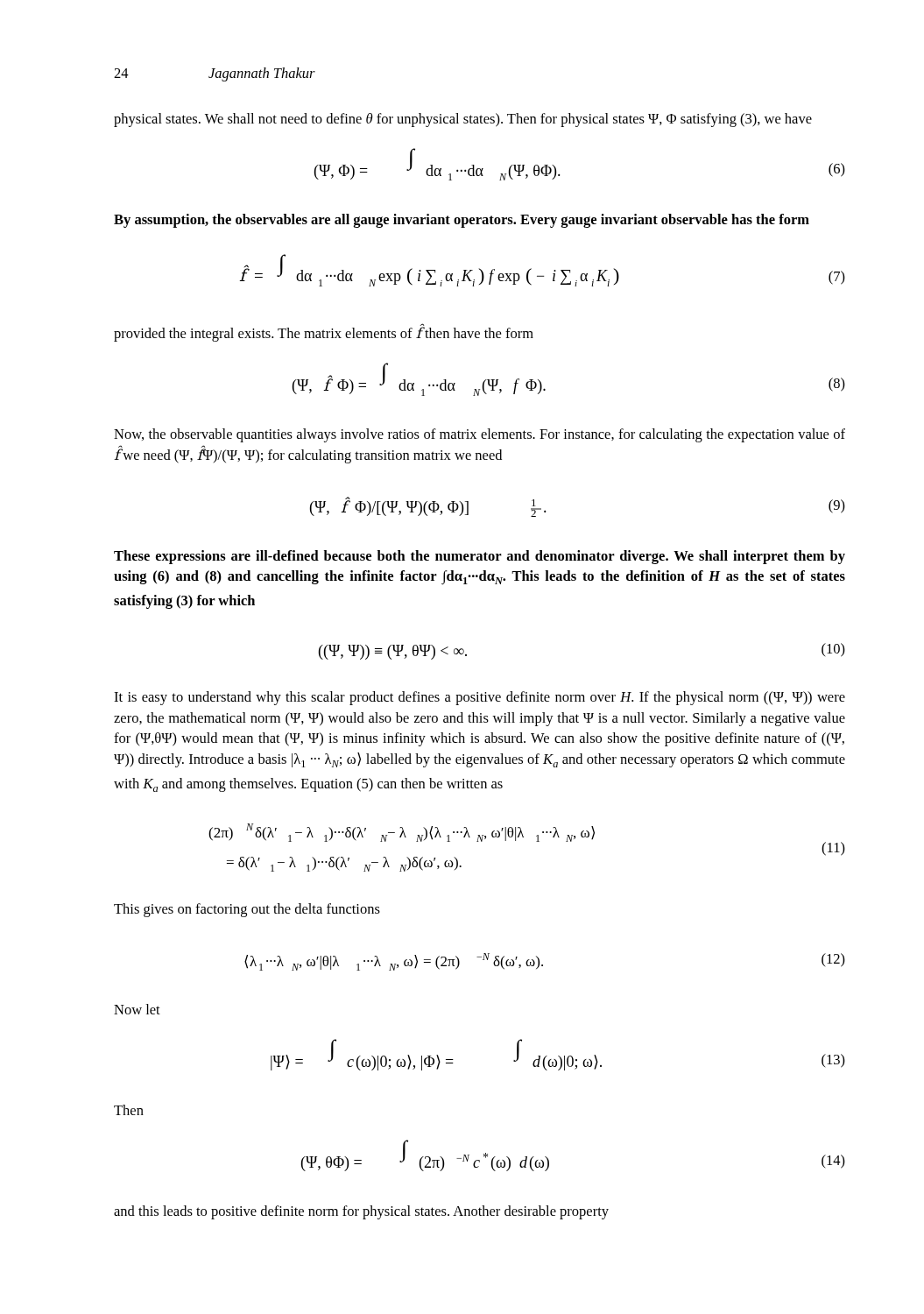
Task: Point to the formula beginning "(Ψ, f̂ Φ) = ∫ dα"
Action: (480, 384)
